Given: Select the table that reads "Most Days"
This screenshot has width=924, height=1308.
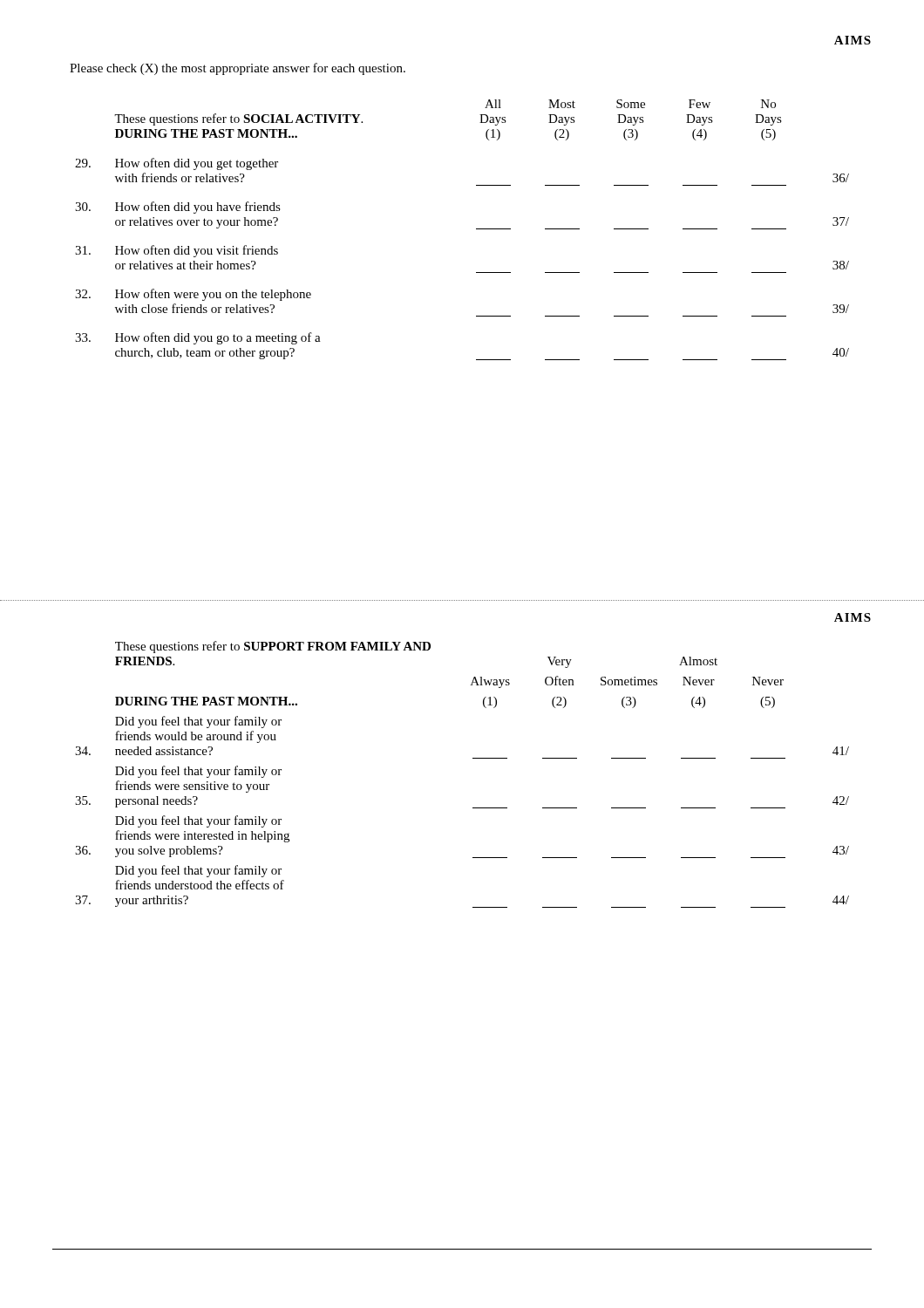Looking at the screenshot, I should [x=462, y=228].
